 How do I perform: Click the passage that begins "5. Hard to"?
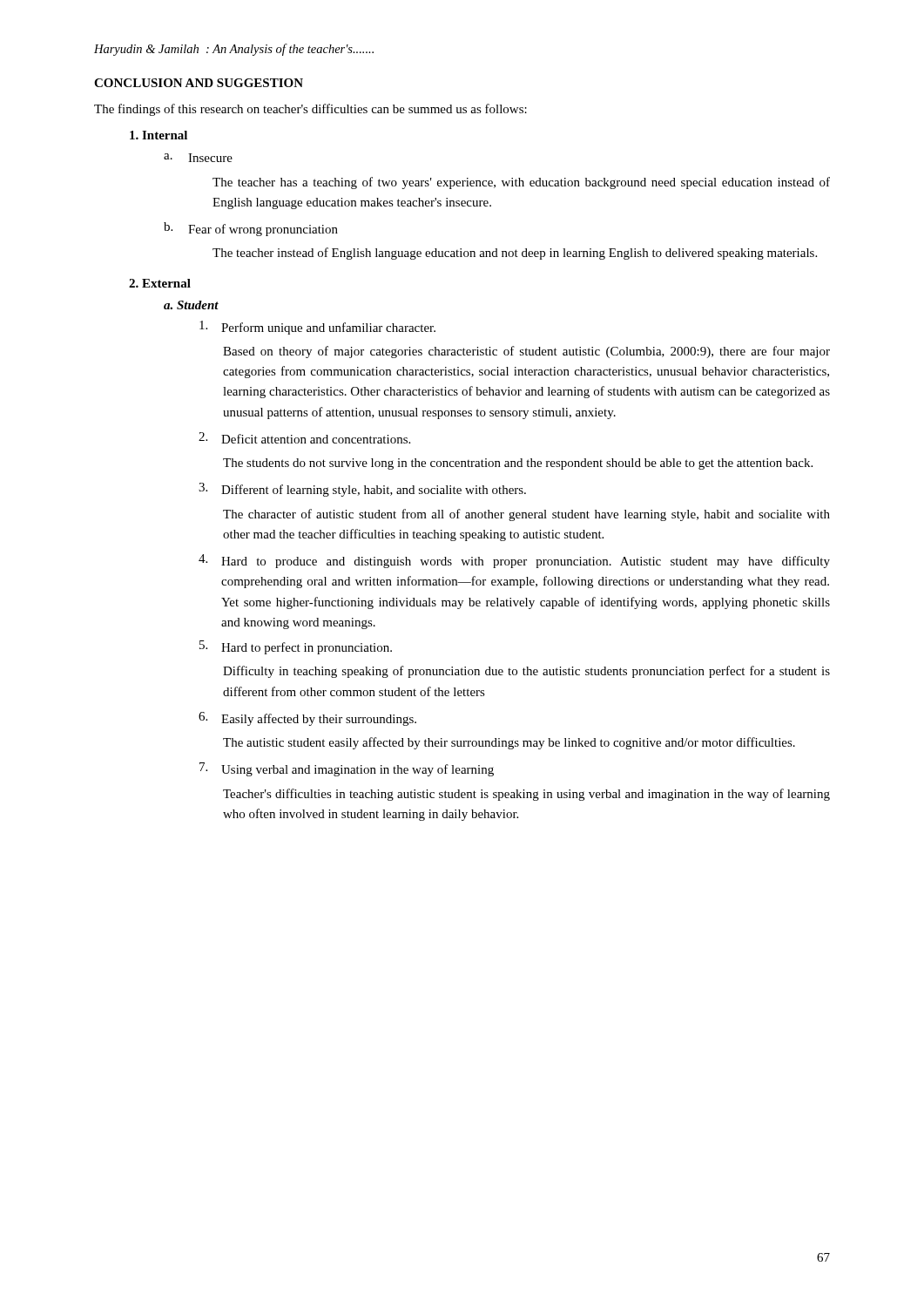tap(296, 647)
